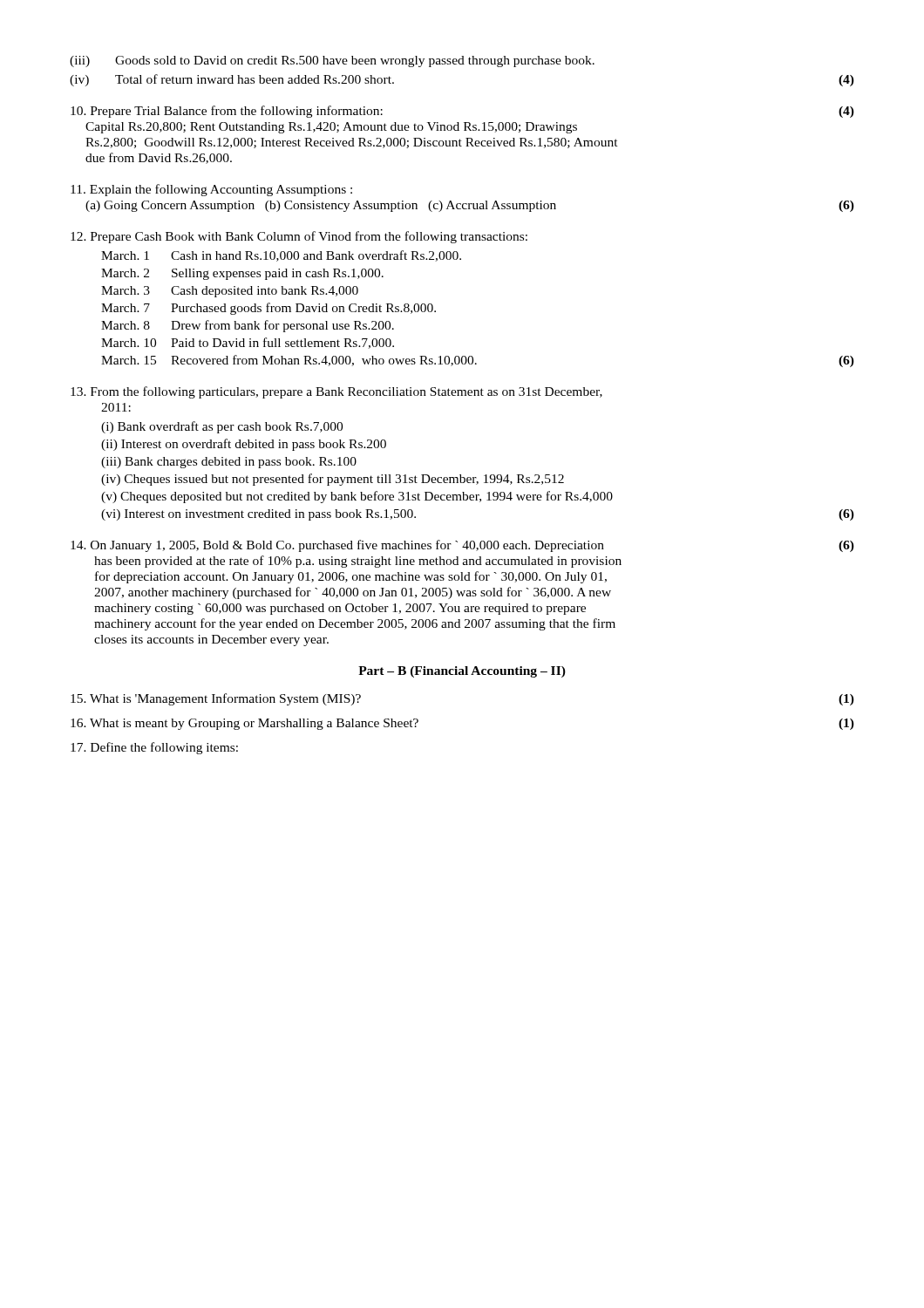The height and width of the screenshot is (1308, 924).
Task: Click on the passage starting "11. Explain the following Accounting Assumptions : (a)"
Action: 462,197
